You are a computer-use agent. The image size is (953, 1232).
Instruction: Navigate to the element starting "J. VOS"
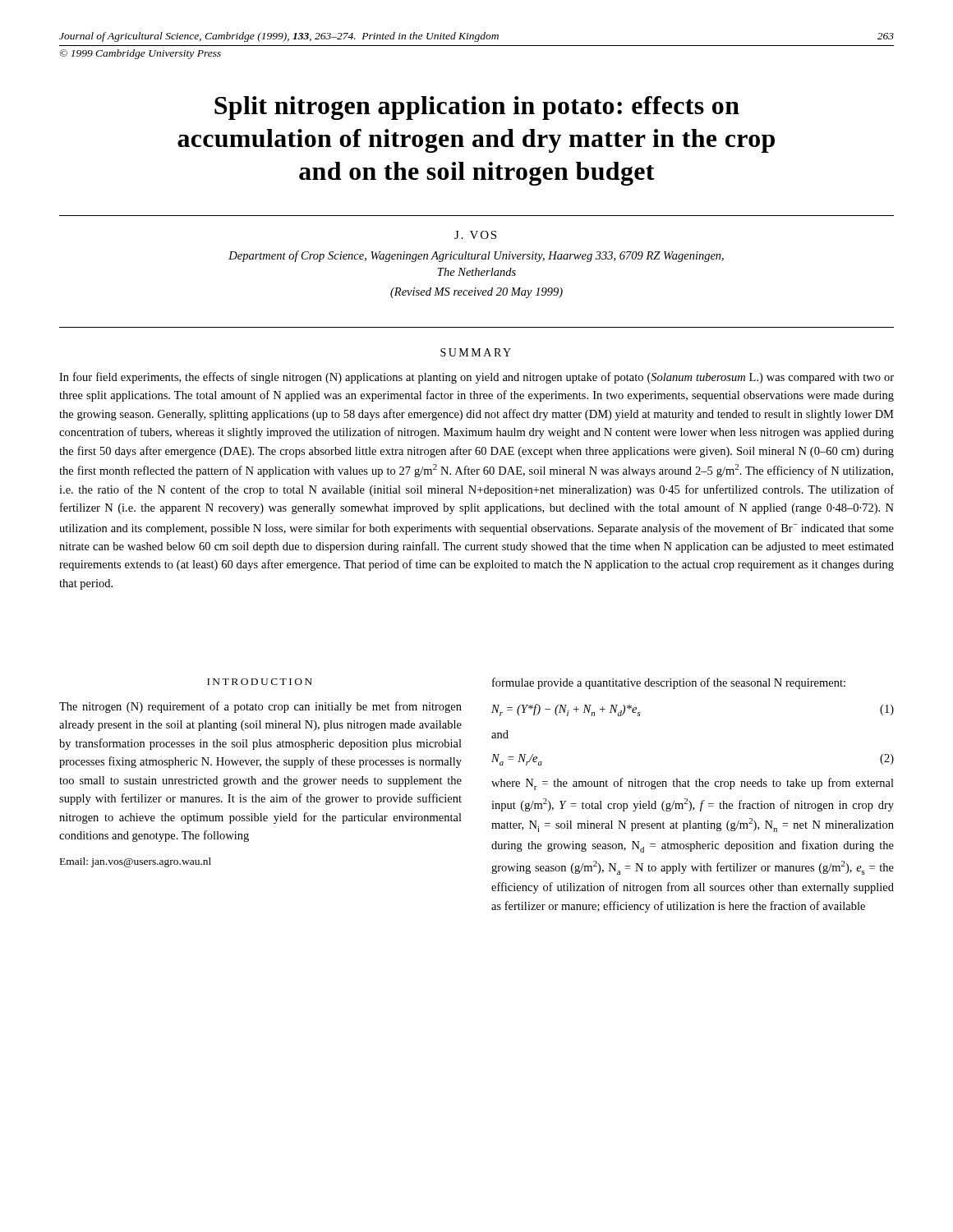pos(476,235)
